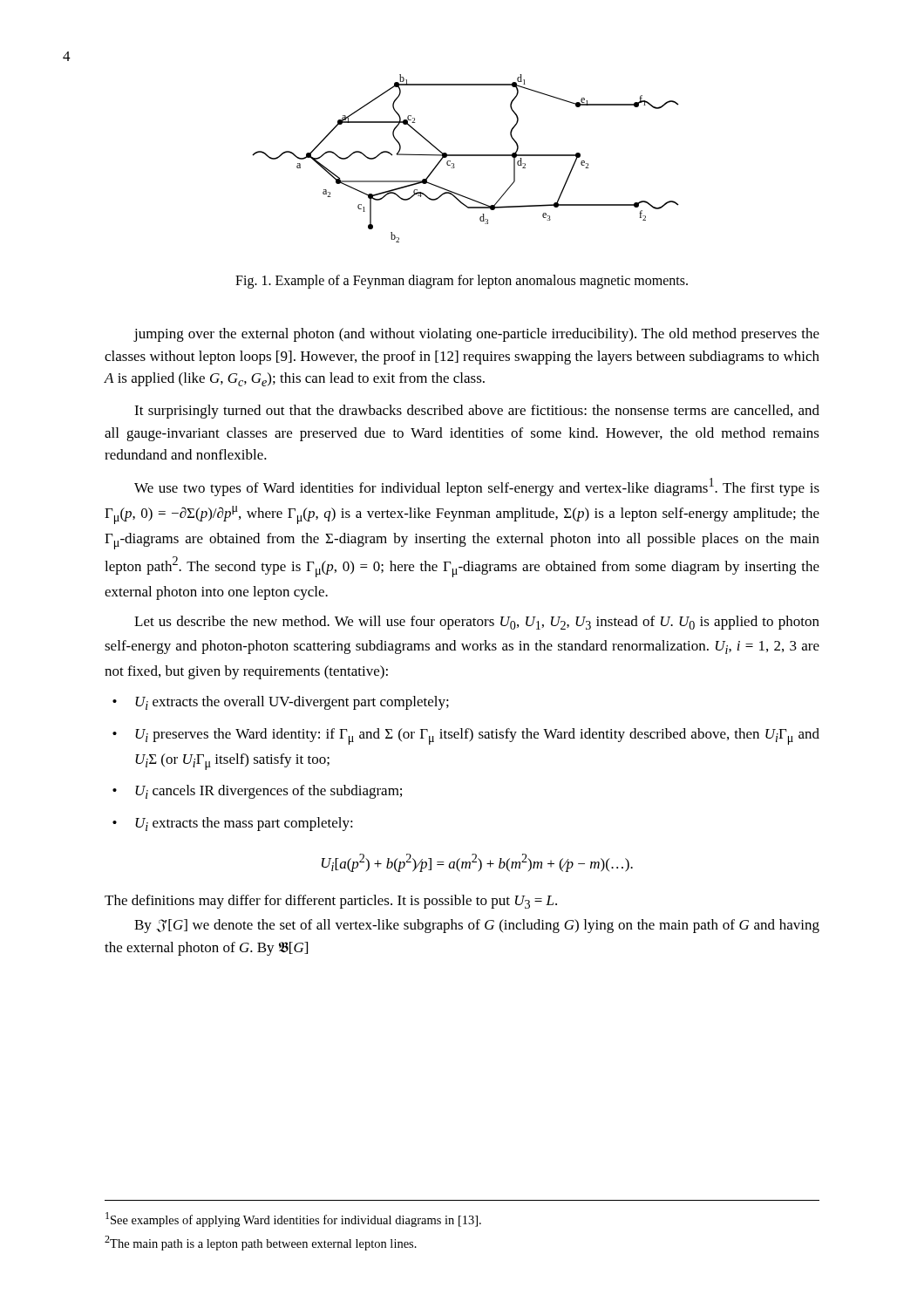Select the block starting "Ui cancels IR divergences of the subdiagram;"
The width and height of the screenshot is (924, 1308).
pos(257,792)
